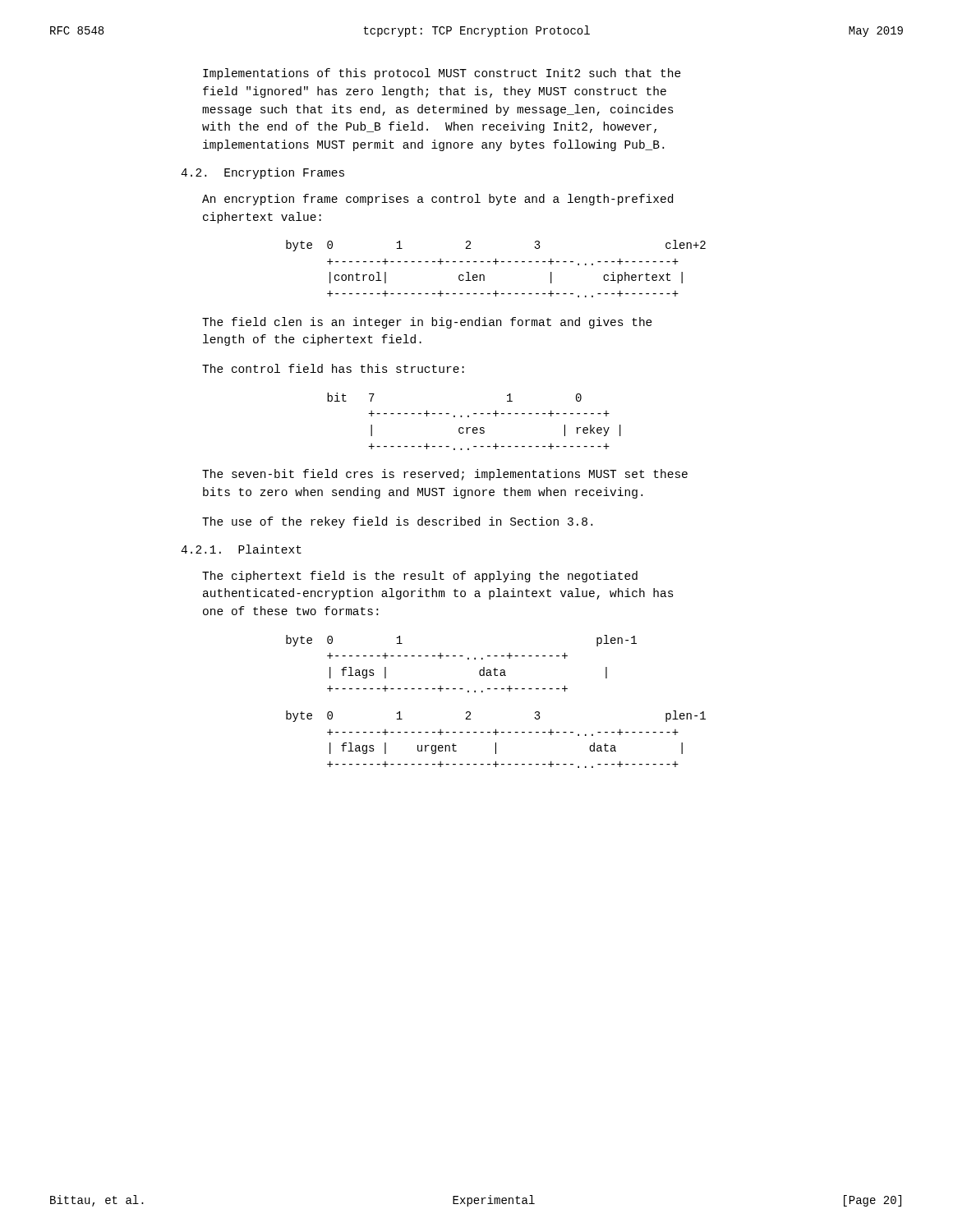The width and height of the screenshot is (953, 1232).
Task: Point to the region starting "The use of"
Action: [x=388, y=522]
